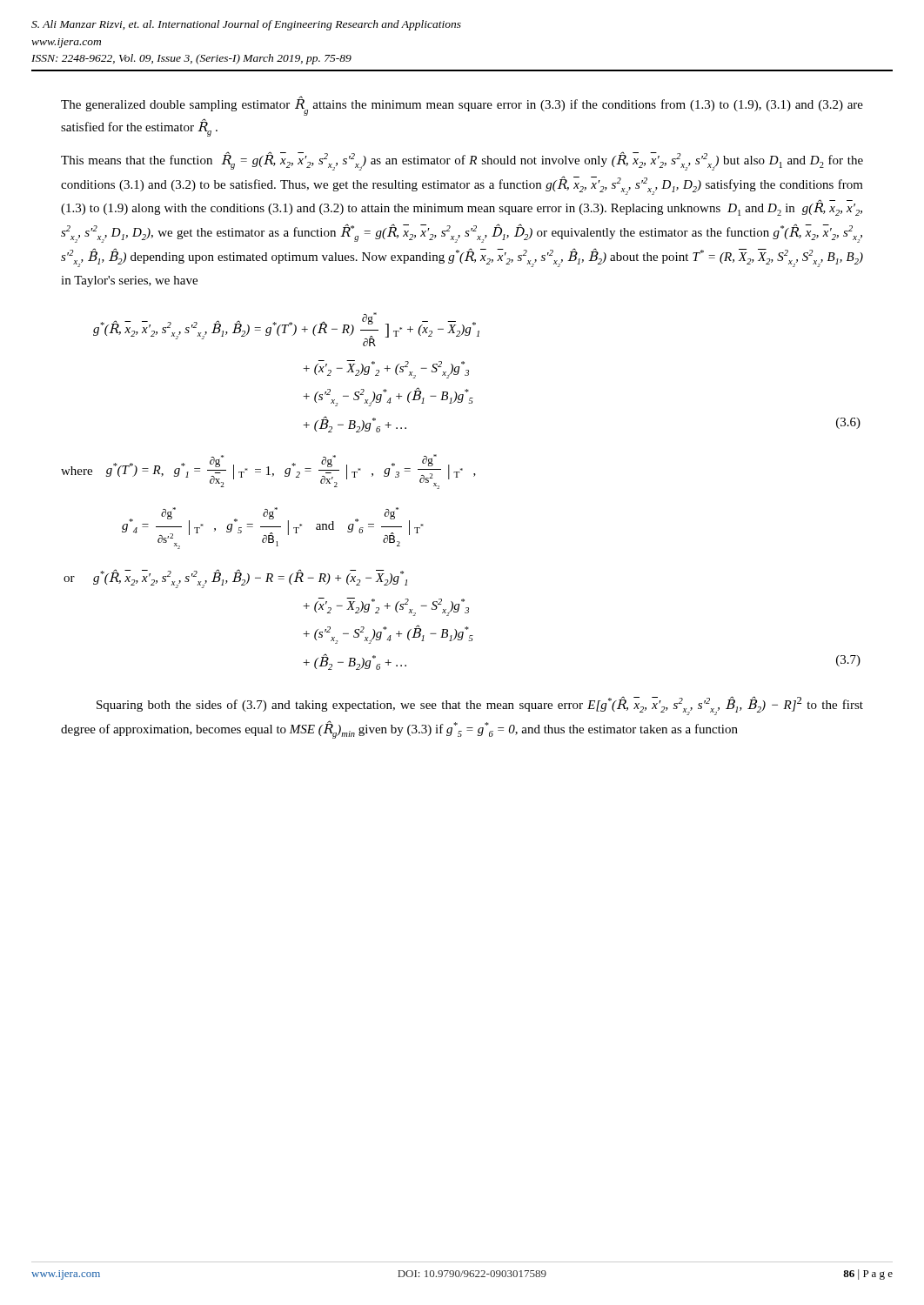Screen dimensions: 1305x924
Task: Click on the text block that reads "This means that"
Action: [462, 219]
